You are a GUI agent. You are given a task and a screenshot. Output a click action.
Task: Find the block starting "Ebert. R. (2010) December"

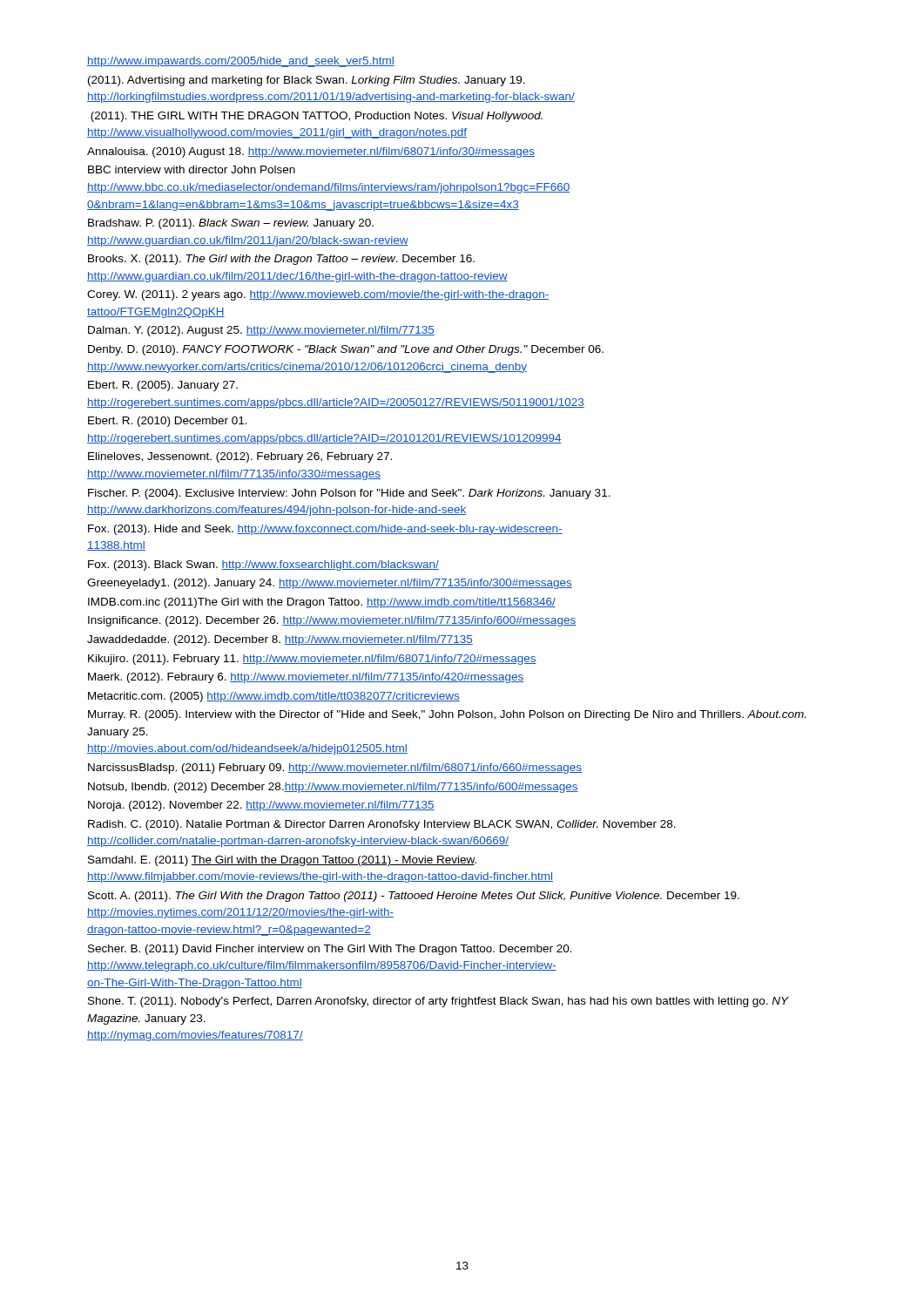pyautogui.click(x=324, y=429)
